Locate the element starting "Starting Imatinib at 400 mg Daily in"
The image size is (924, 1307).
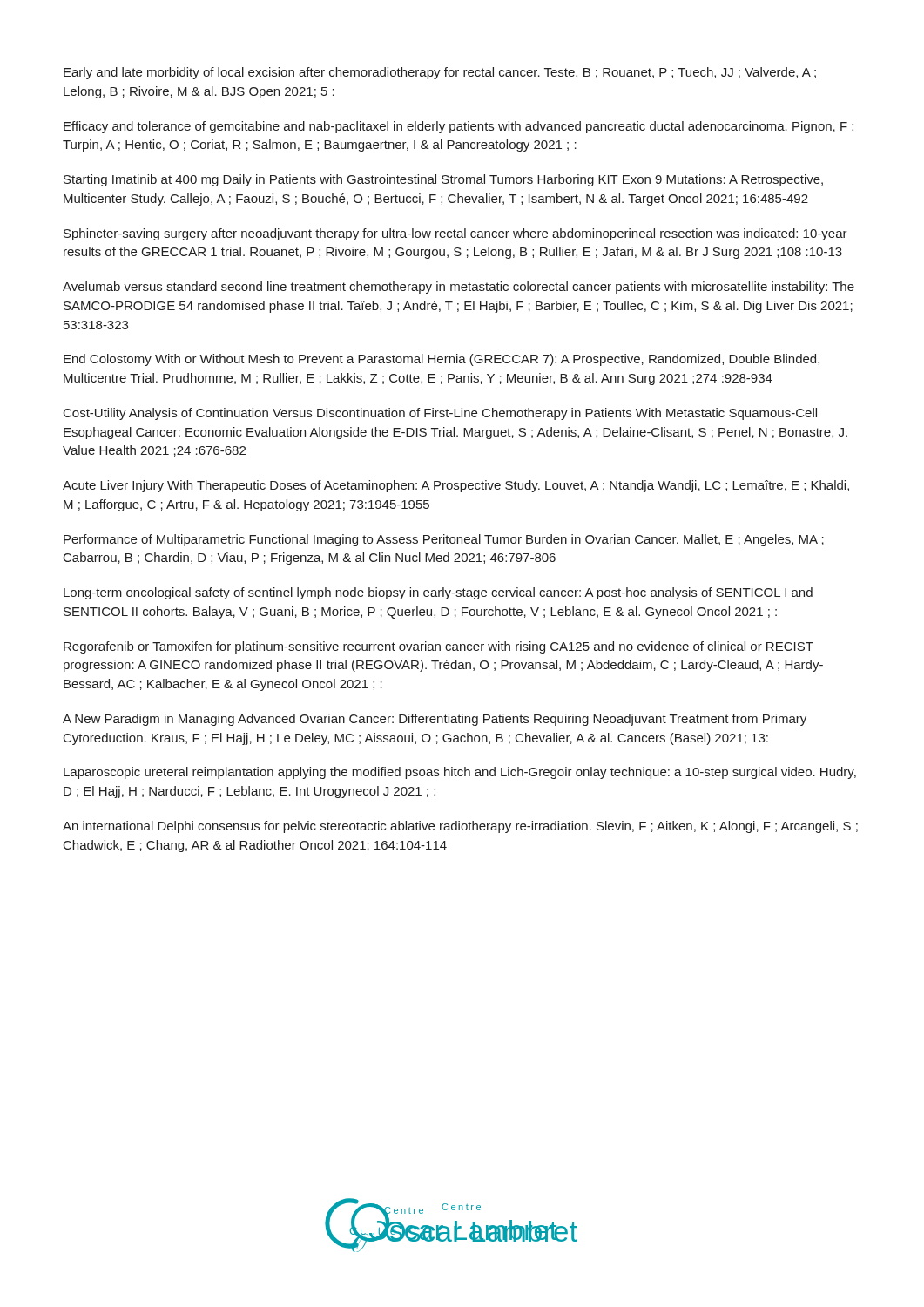click(443, 189)
